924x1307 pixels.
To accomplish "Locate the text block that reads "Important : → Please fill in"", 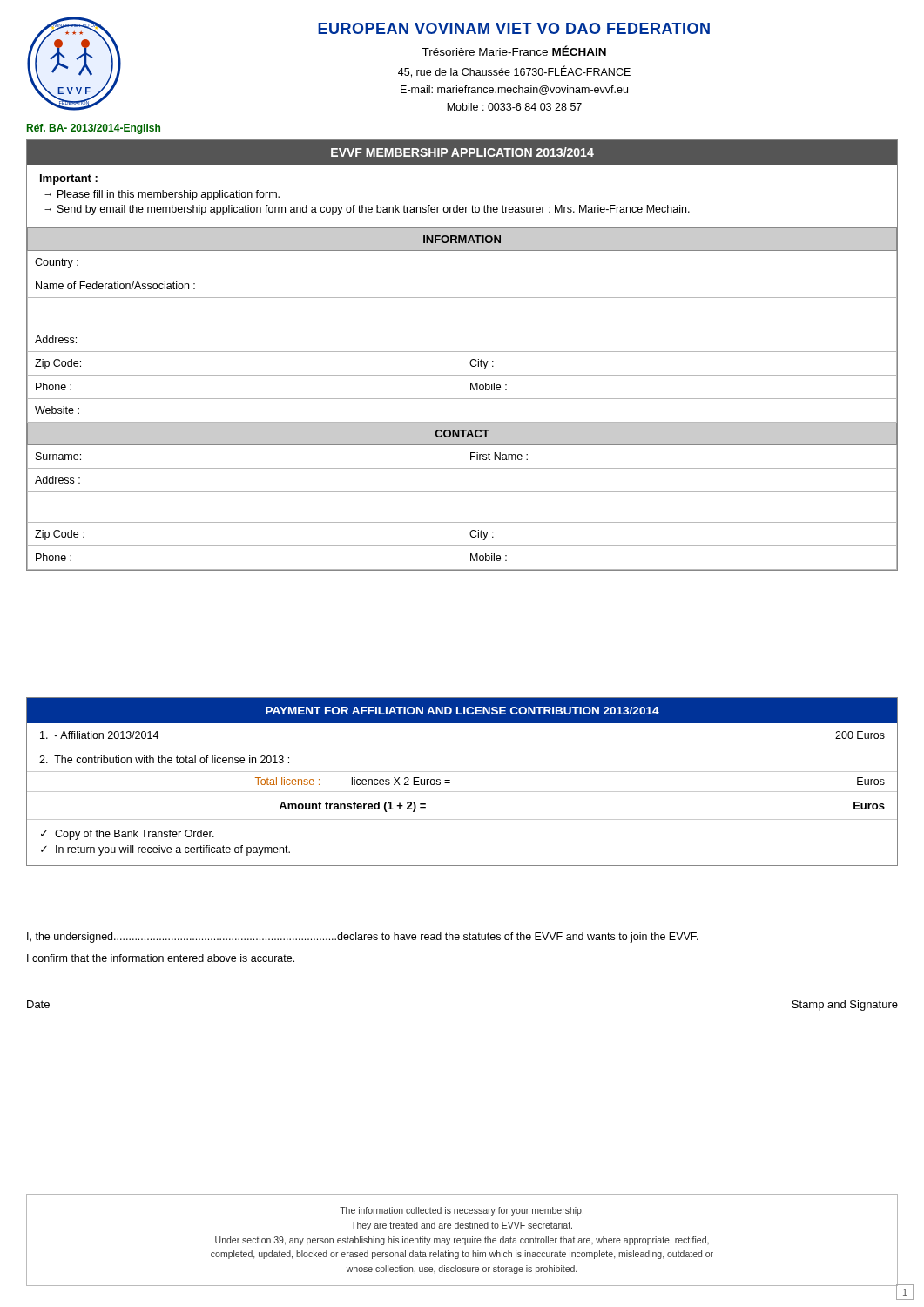I will (x=69, y=179).
